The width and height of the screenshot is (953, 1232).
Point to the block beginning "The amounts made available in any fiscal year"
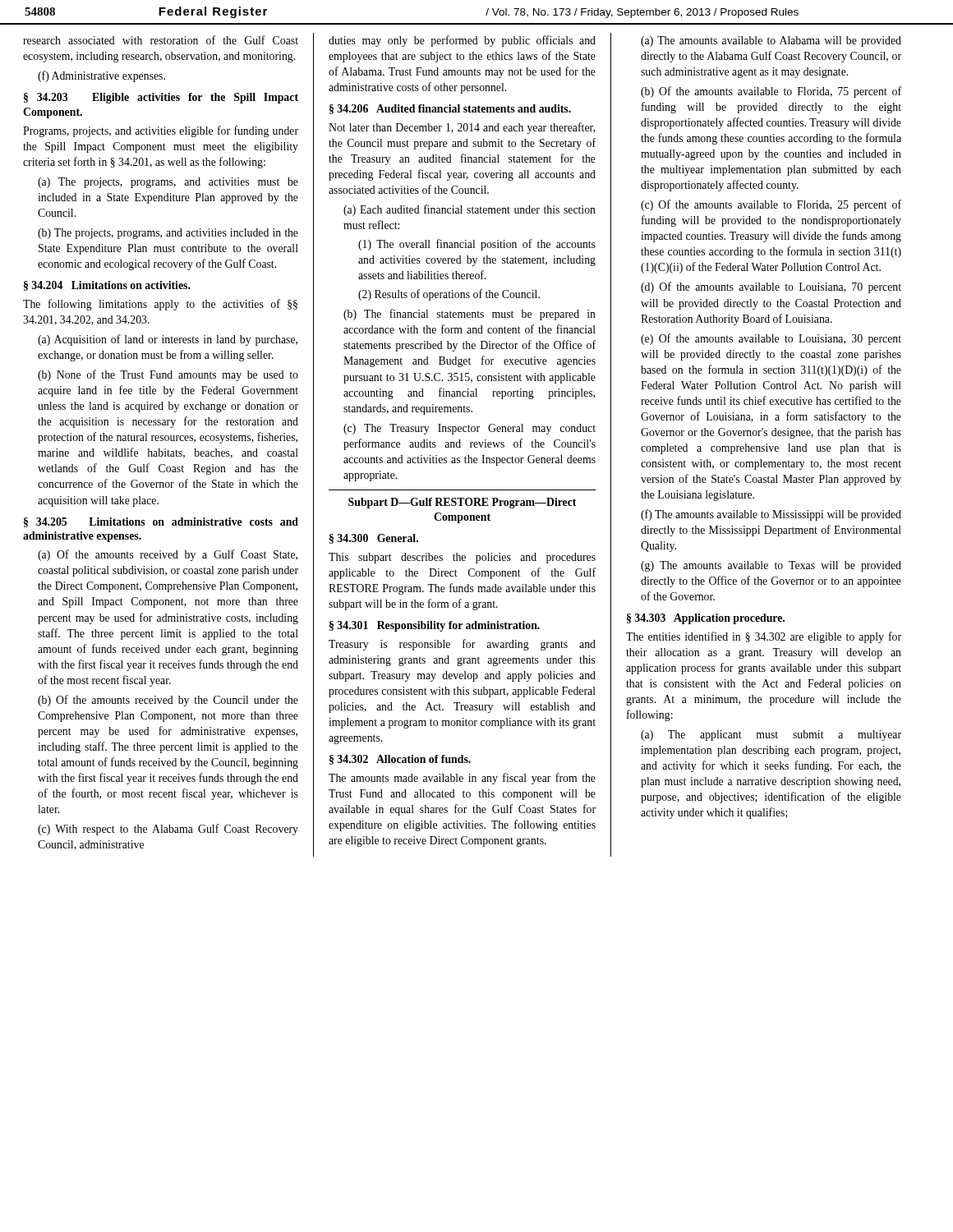click(x=462, y=809)
